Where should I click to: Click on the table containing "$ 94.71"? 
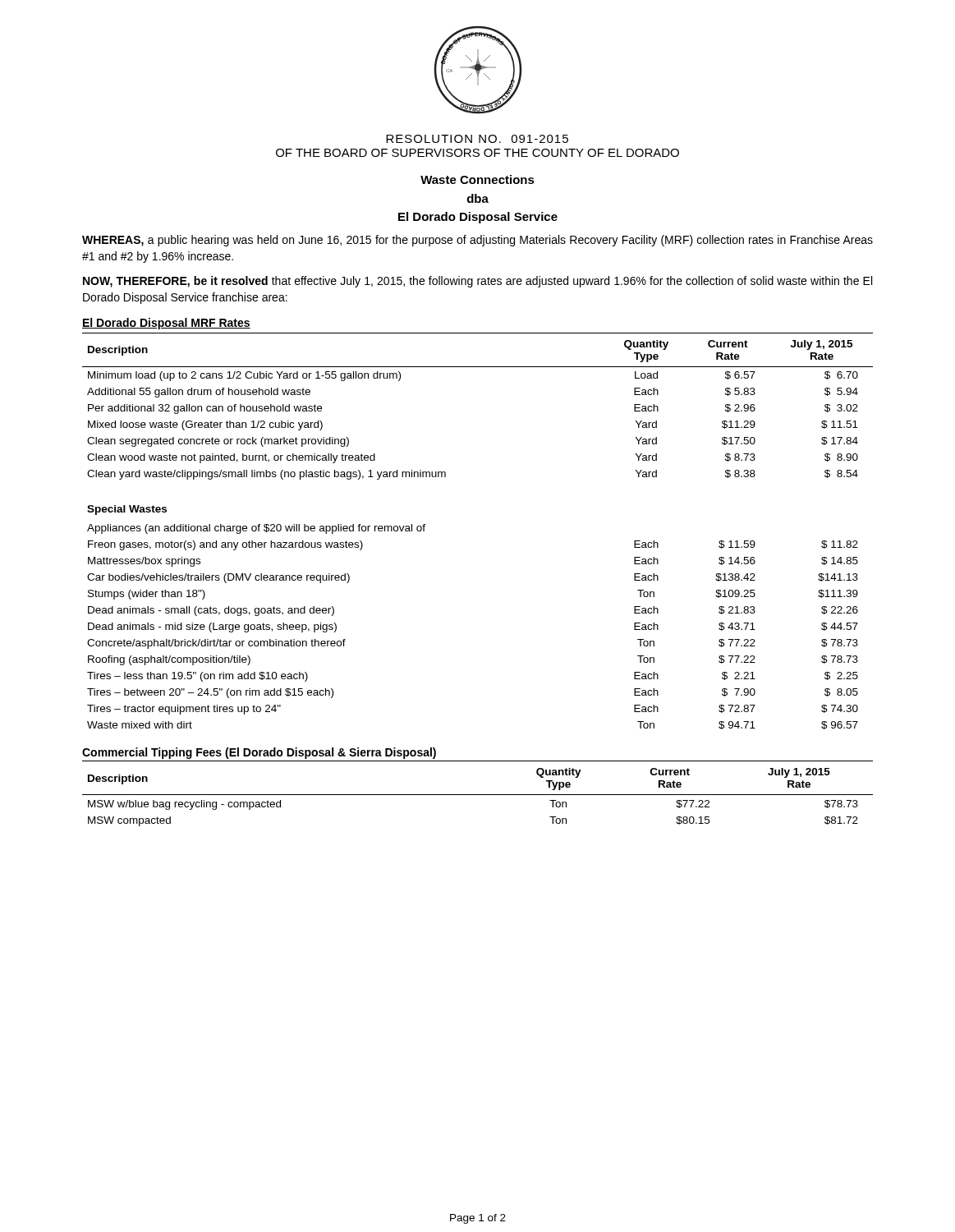[478, 533]
